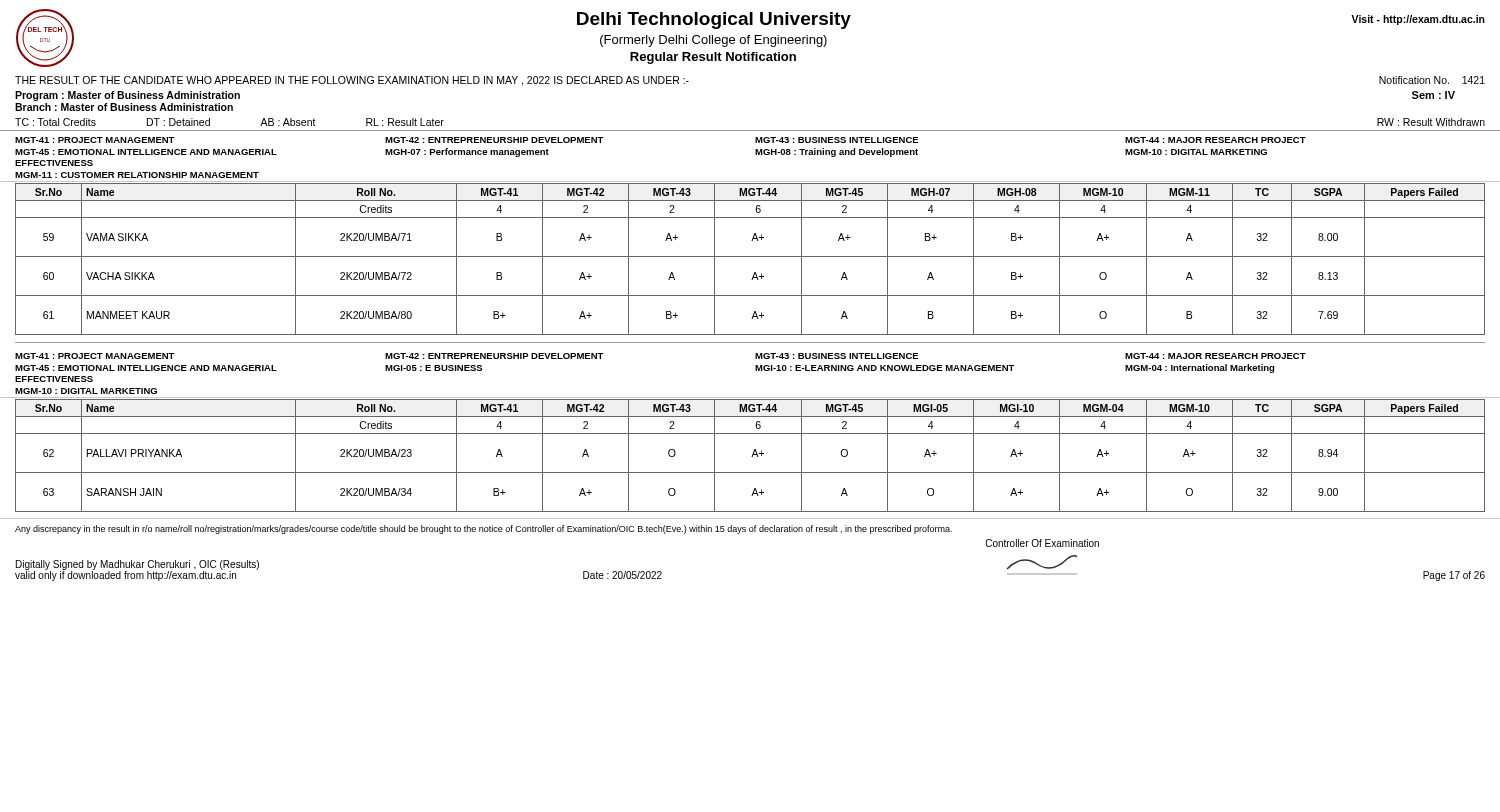Click on the text with the text "Visit - http://exam.dtu.ac.in"
Image resolution: width=1500 pixels, height=812 pixels.
pos(1418,19)
